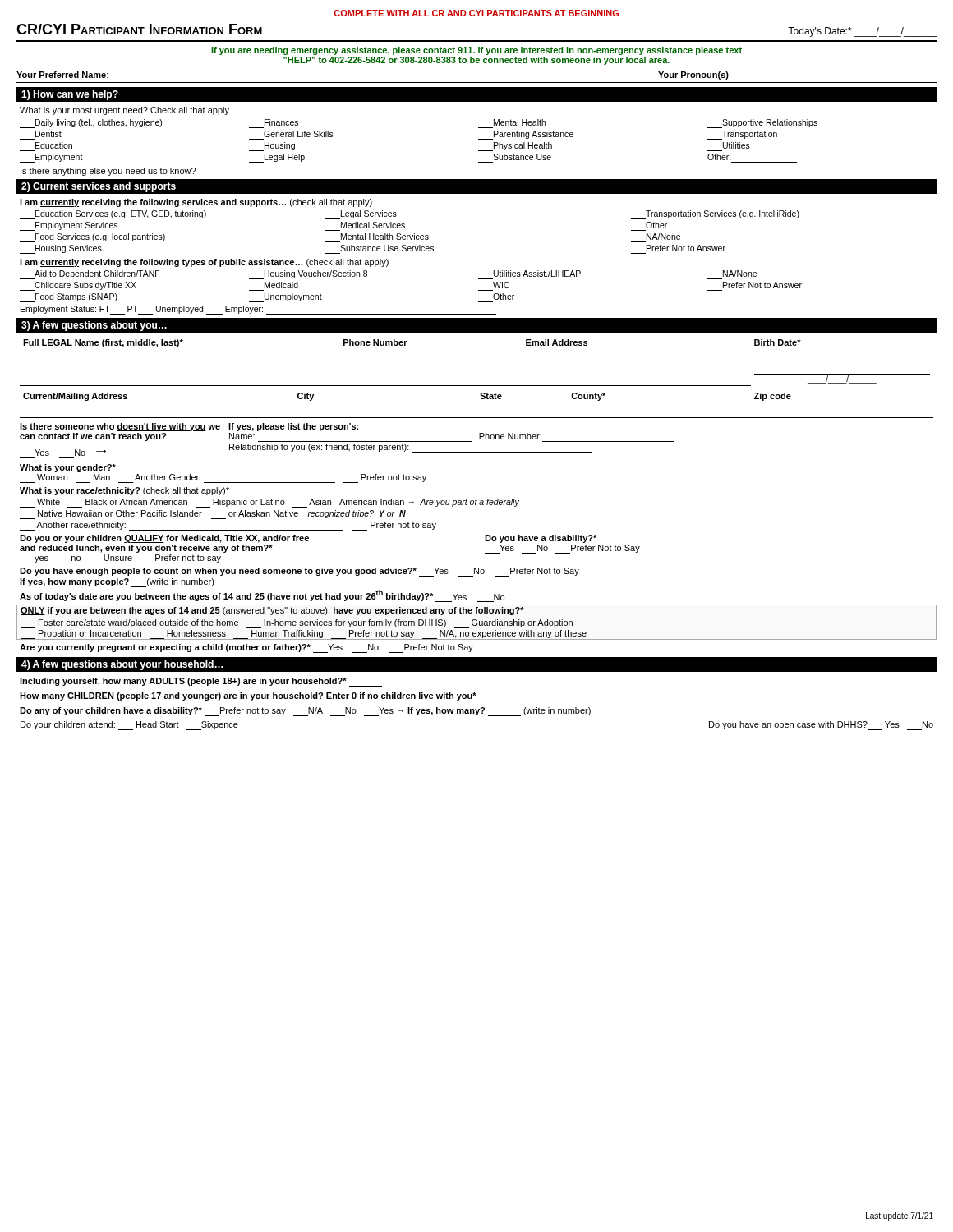Select the text block that says "As of today's date are you"
The width and height of the screenshot is (953, 1232).
pos(262,596)
